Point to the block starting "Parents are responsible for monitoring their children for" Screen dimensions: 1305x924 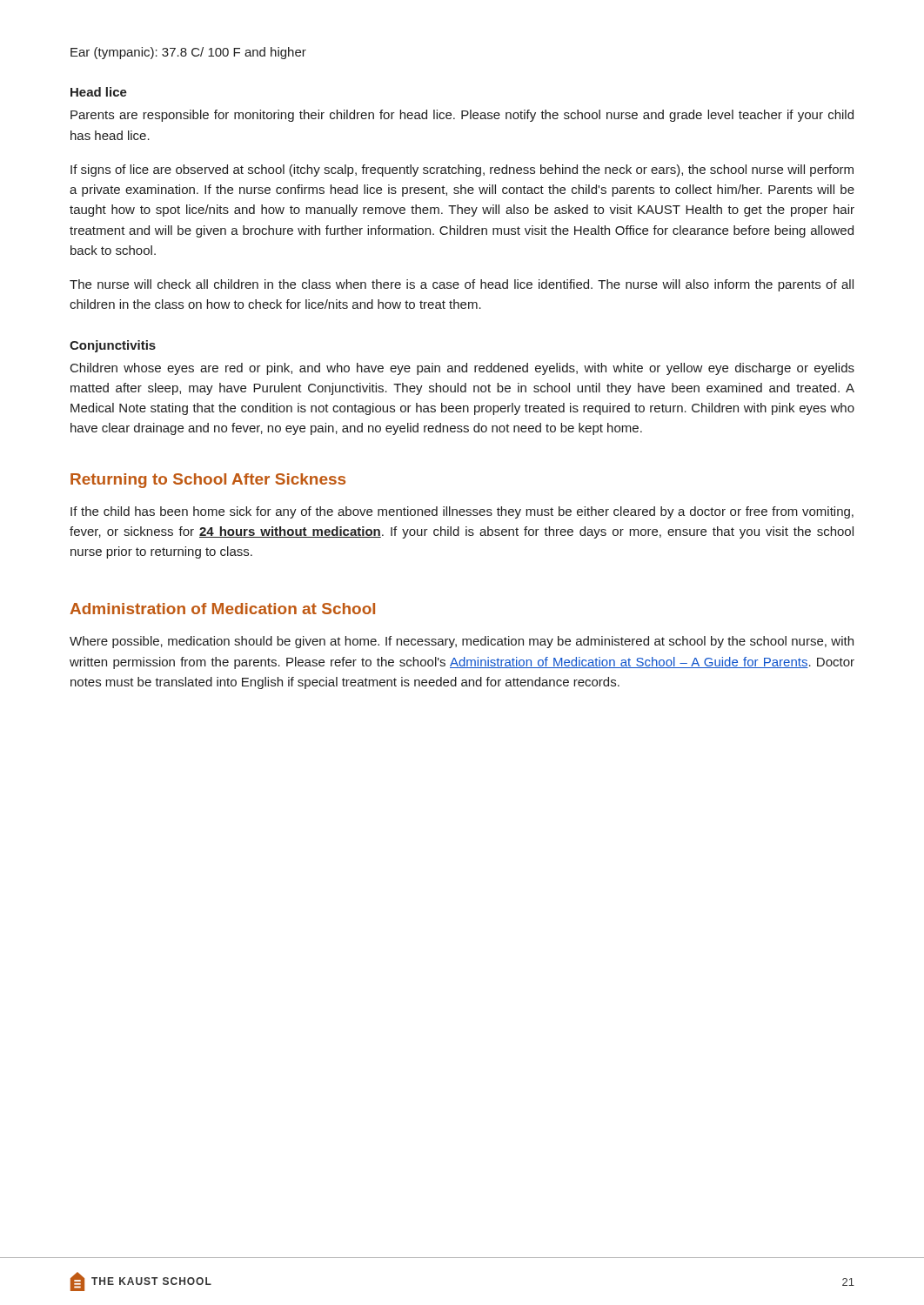tap(462, 125)
